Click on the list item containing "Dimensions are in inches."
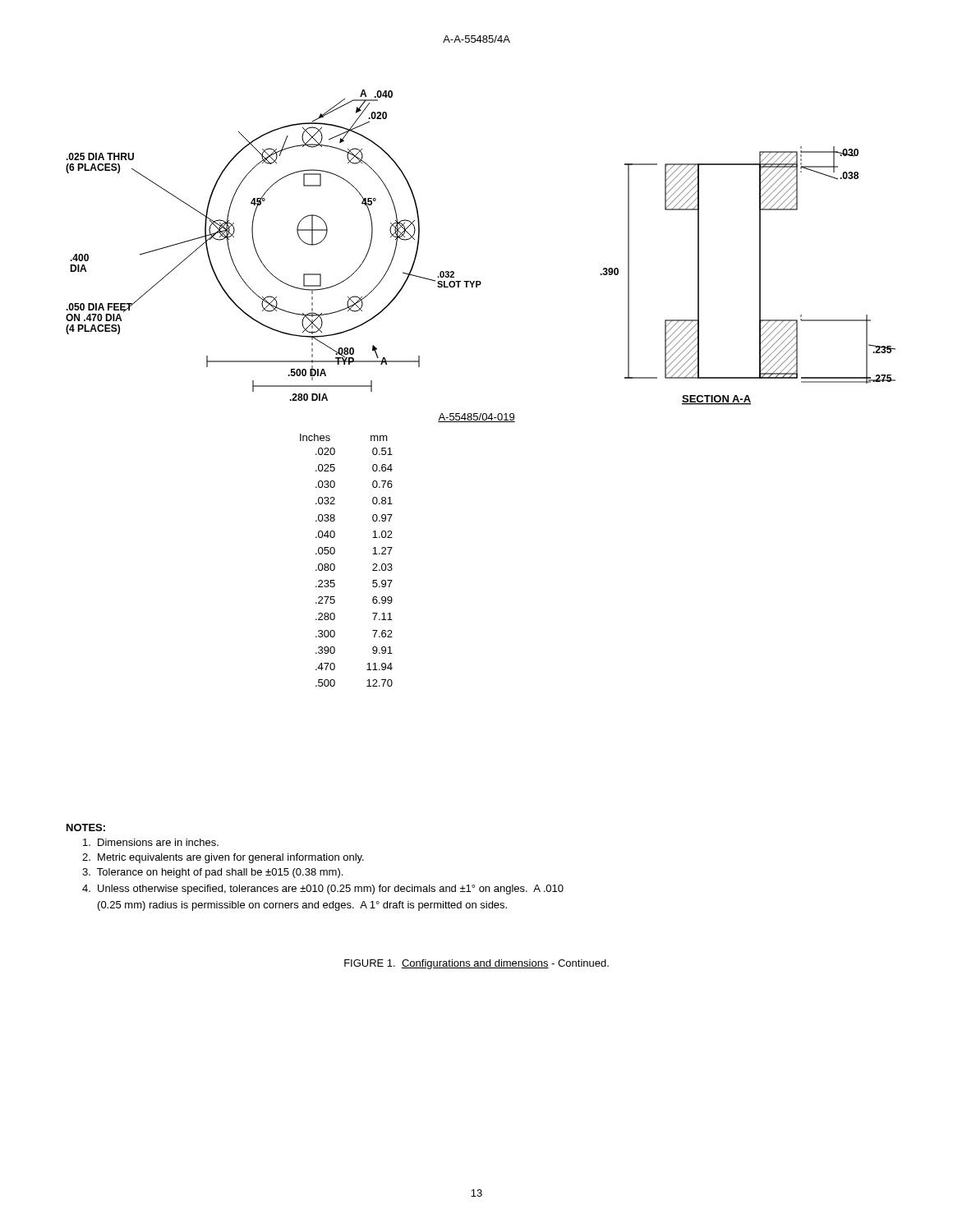The image size is (953, 1232). (x=151, y=842)
